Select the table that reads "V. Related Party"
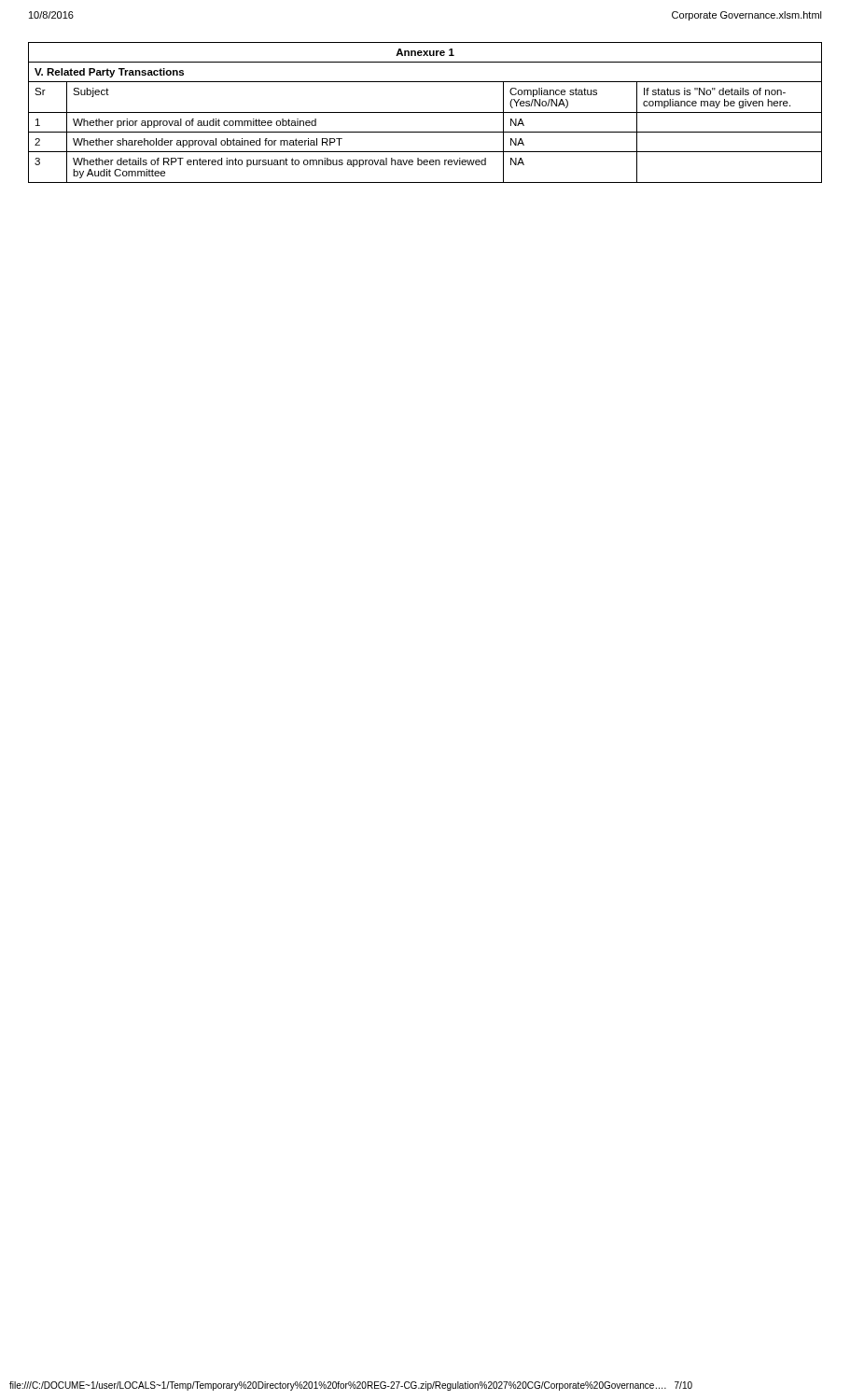The width and height of the screenshot is (850, 1400). point(425,112)
